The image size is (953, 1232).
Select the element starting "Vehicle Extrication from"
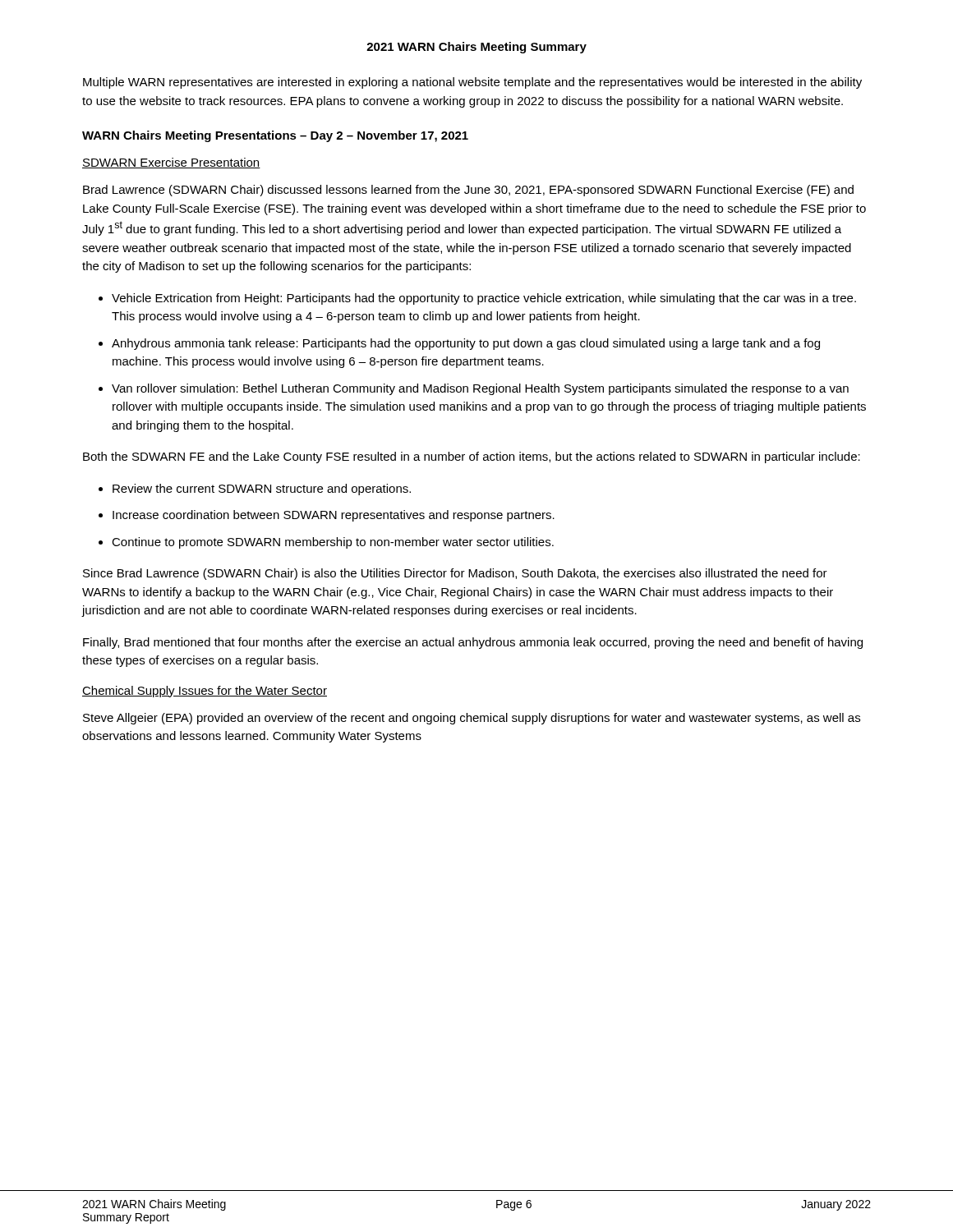coord(484,307)
